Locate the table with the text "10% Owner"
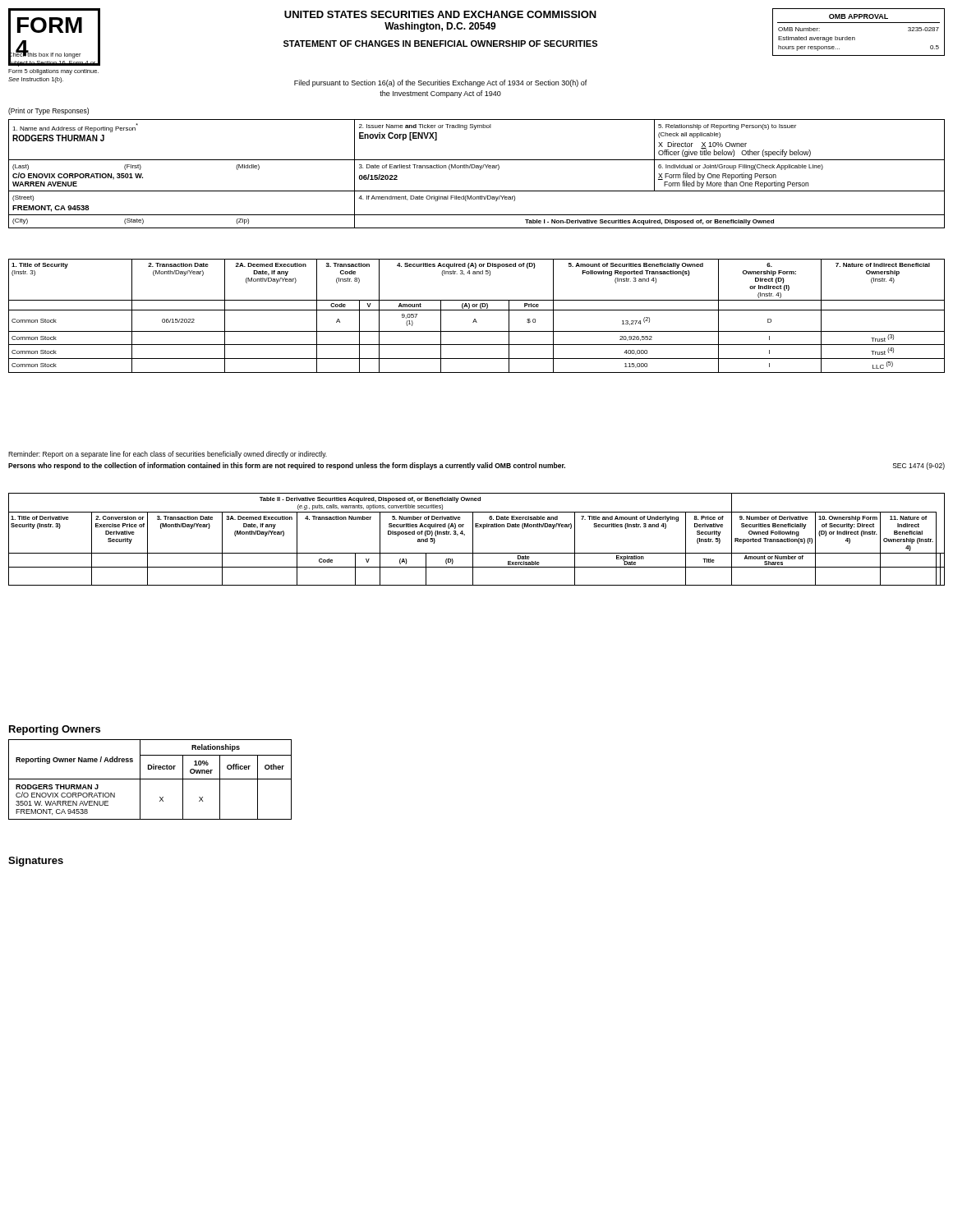 [476, 779]
